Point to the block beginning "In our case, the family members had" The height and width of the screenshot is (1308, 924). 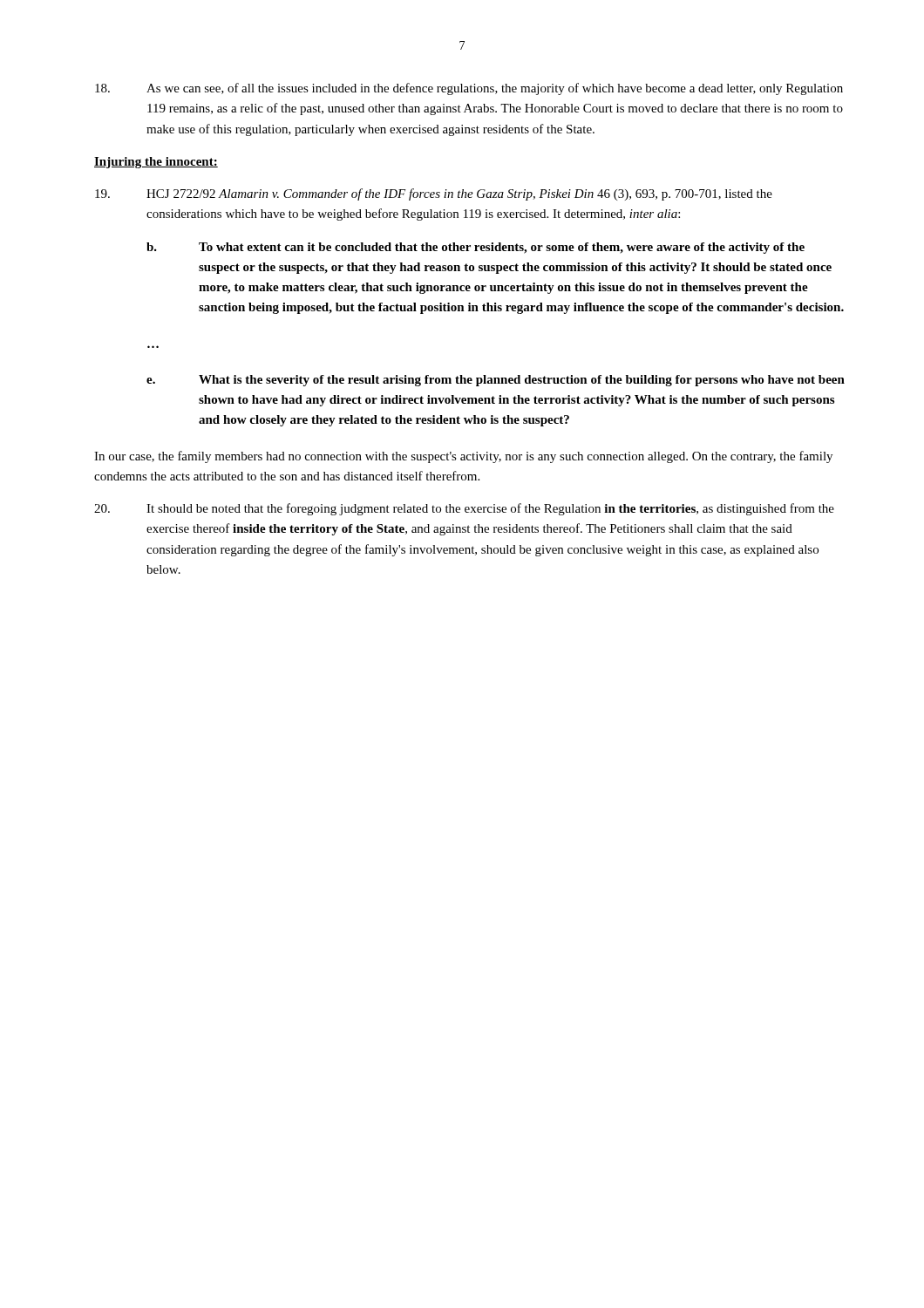464,466
